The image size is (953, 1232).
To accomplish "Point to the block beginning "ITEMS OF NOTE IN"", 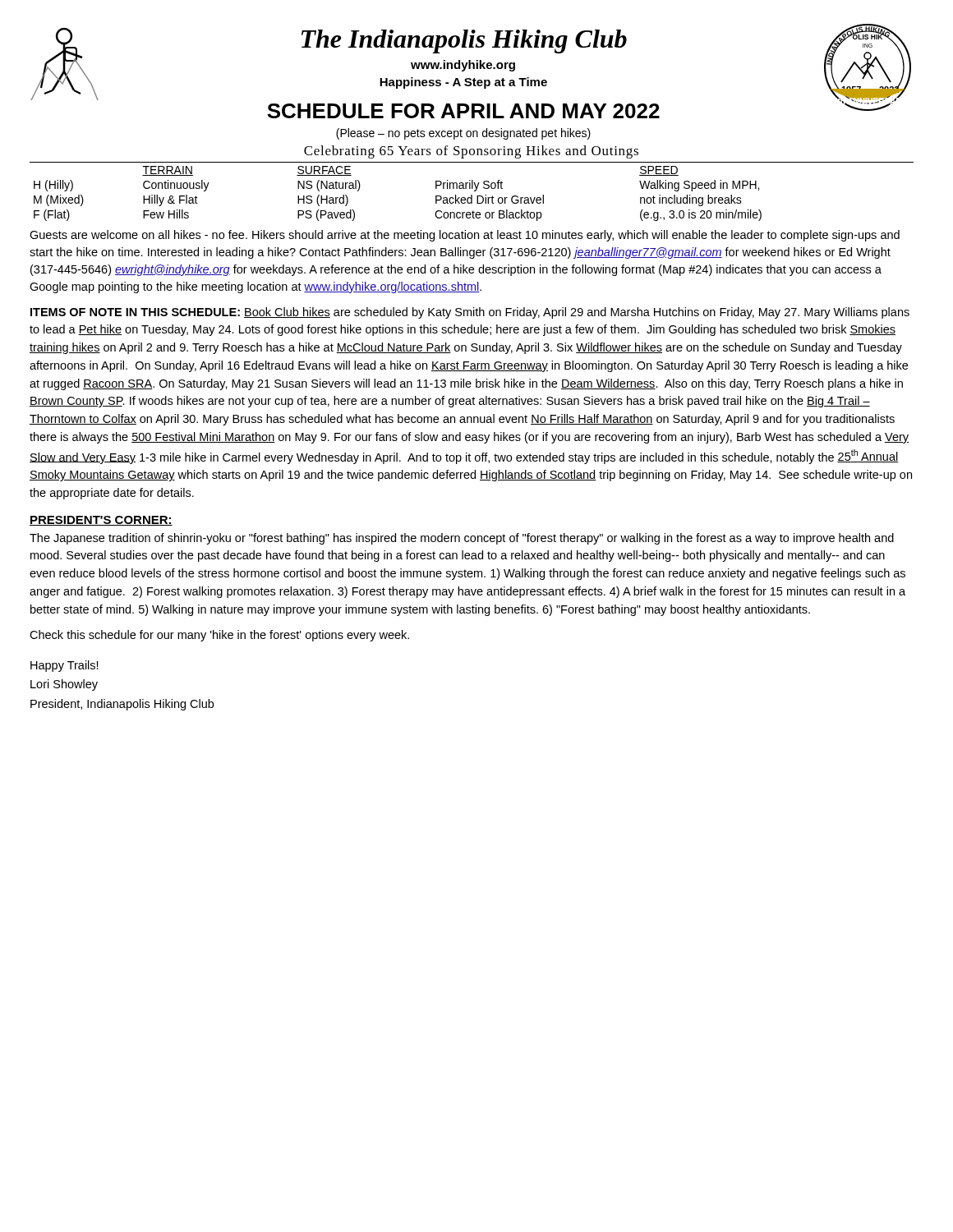I will click(471, 402).
